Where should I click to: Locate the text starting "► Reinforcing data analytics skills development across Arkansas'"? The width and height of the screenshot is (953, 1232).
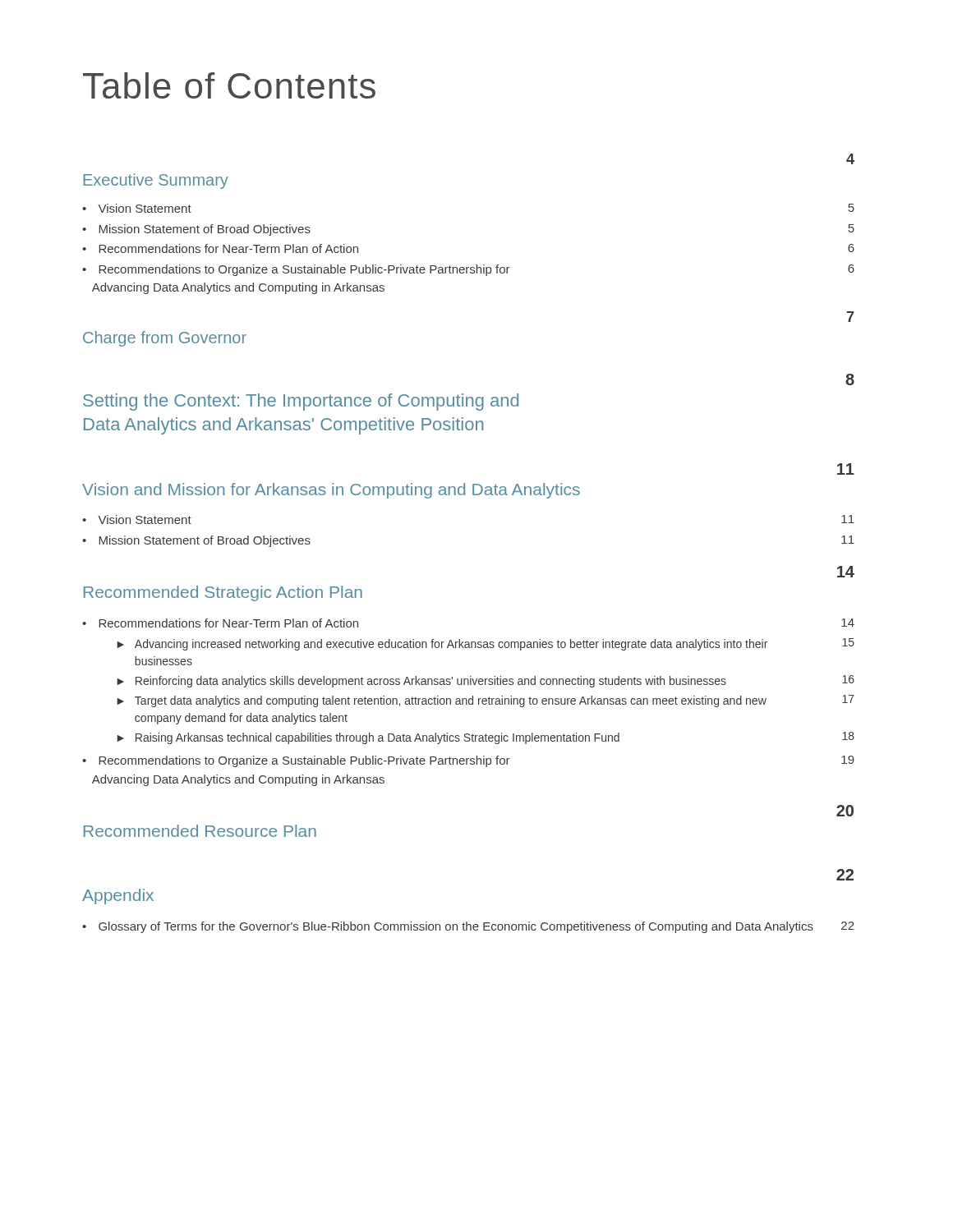click(x=485, y=681)
